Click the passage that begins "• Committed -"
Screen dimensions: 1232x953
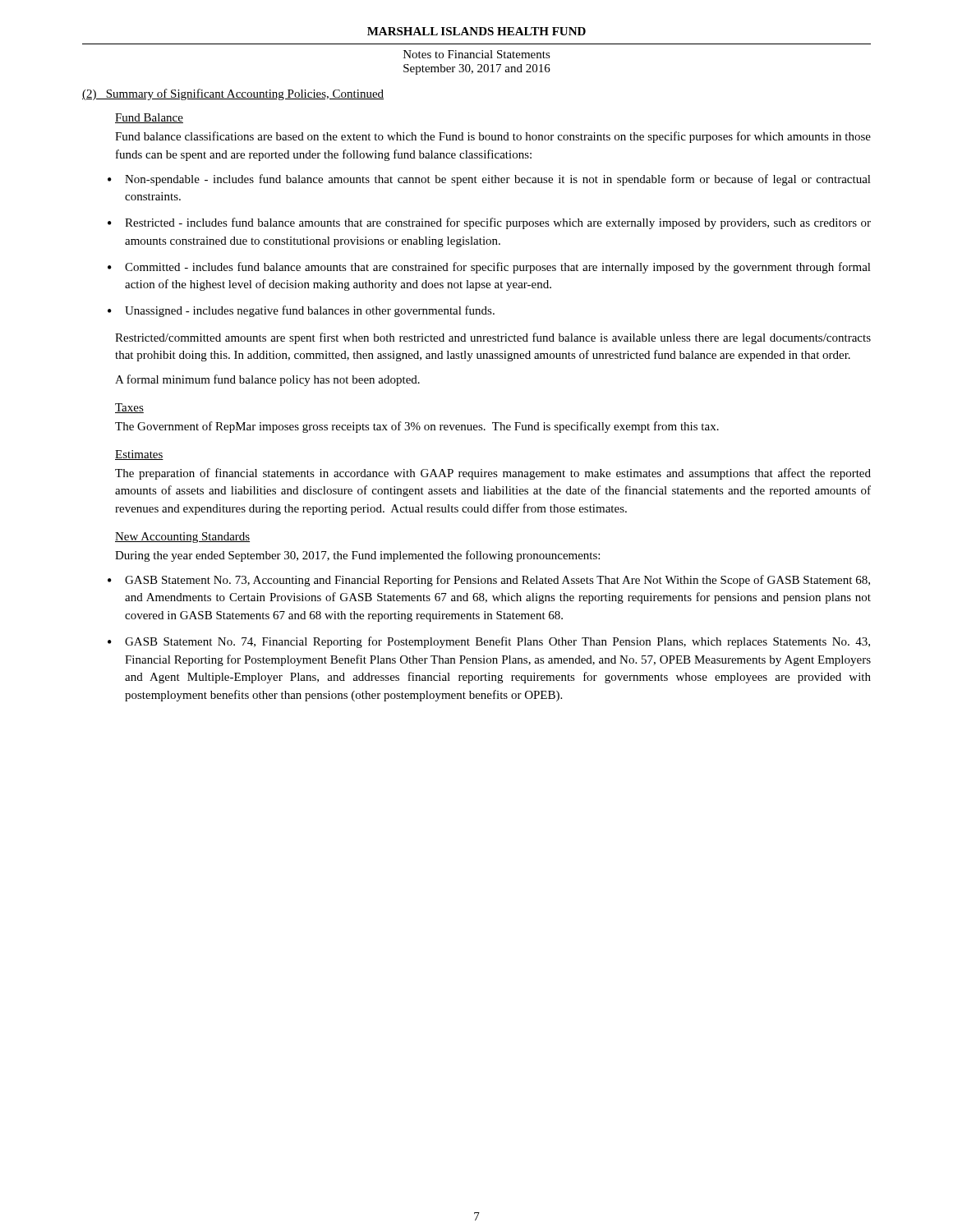[489, 276]
